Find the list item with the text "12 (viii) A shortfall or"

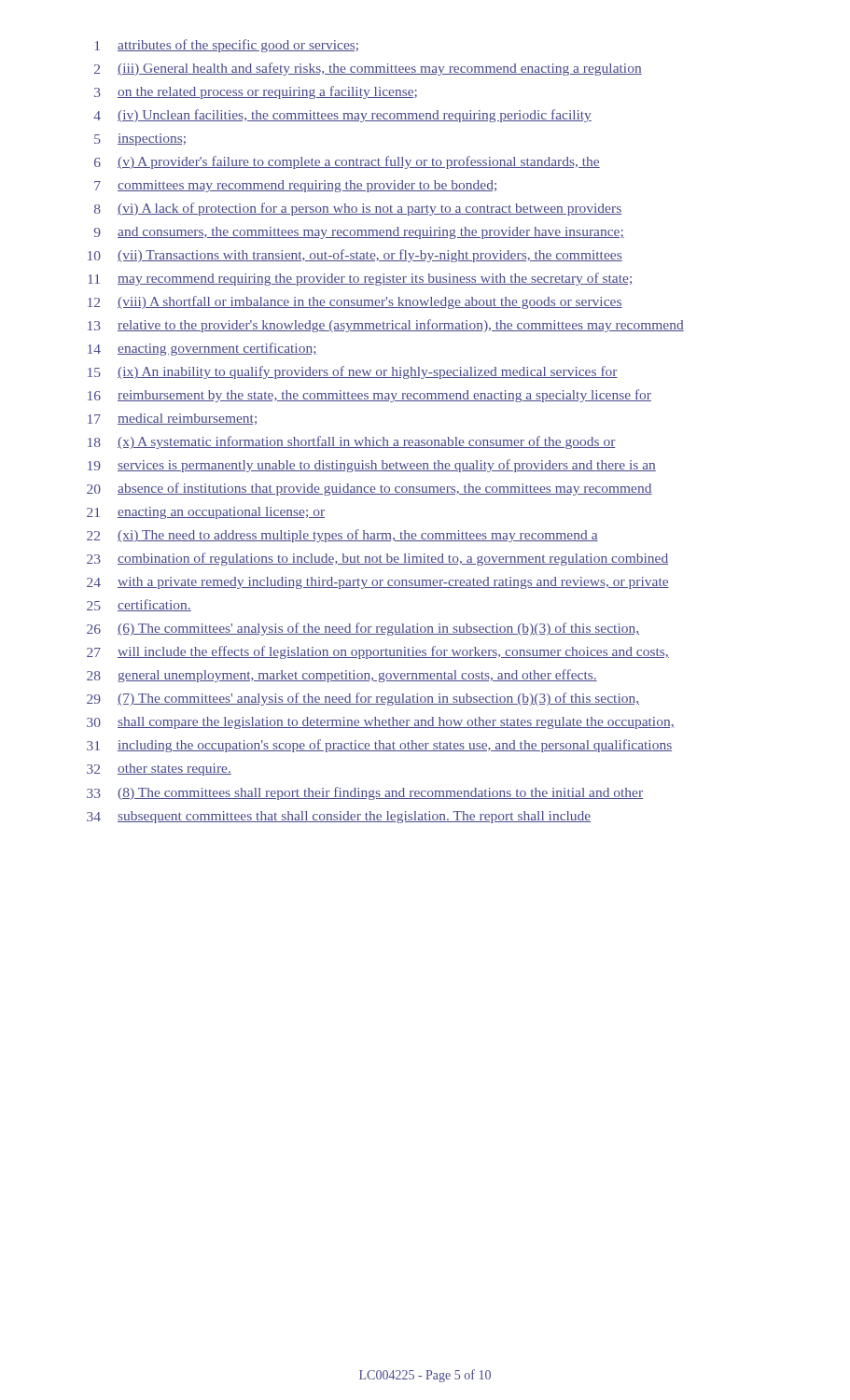(x=431, y=302)
